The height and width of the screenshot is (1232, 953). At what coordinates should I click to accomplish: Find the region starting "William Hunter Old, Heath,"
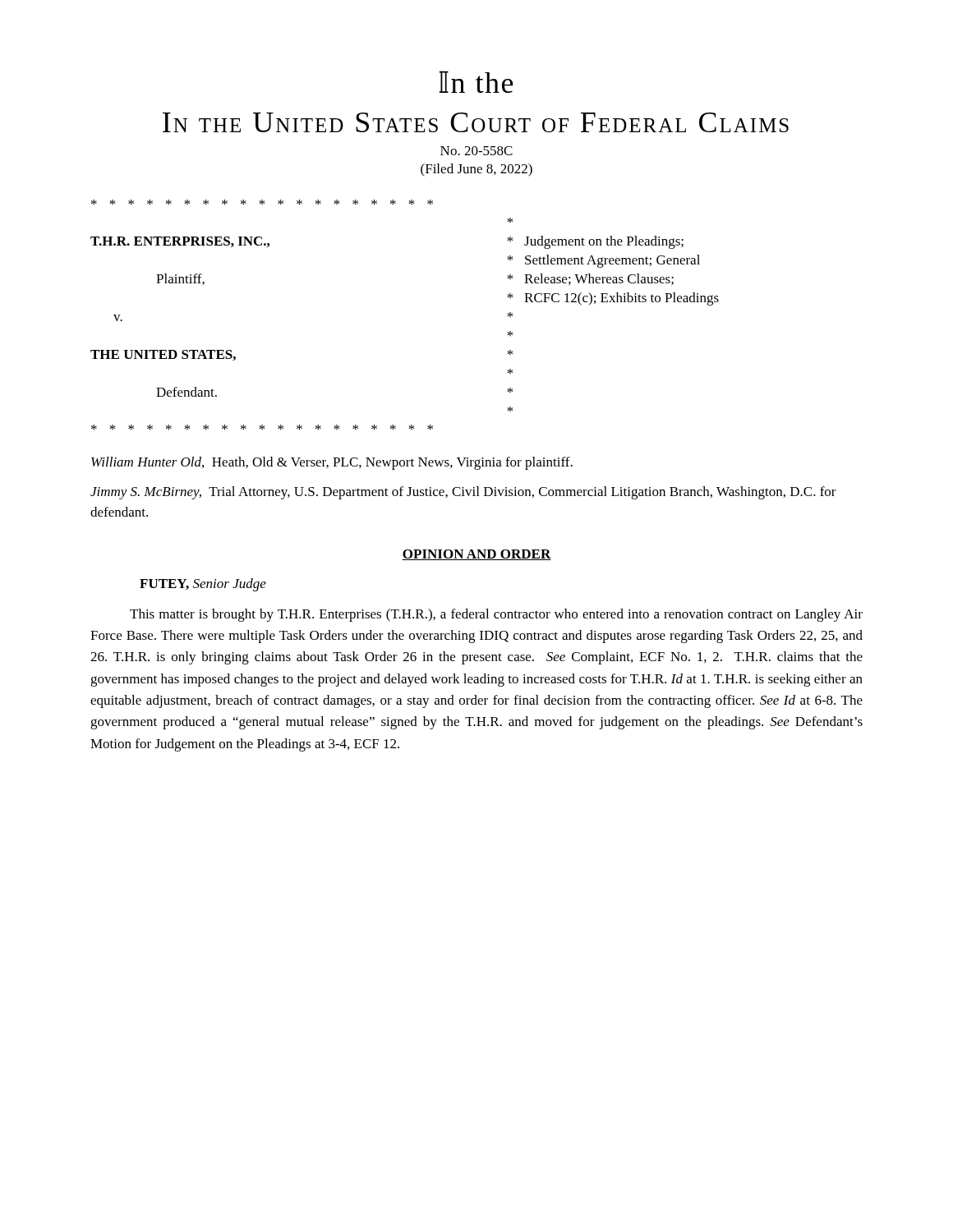point(332,462)
